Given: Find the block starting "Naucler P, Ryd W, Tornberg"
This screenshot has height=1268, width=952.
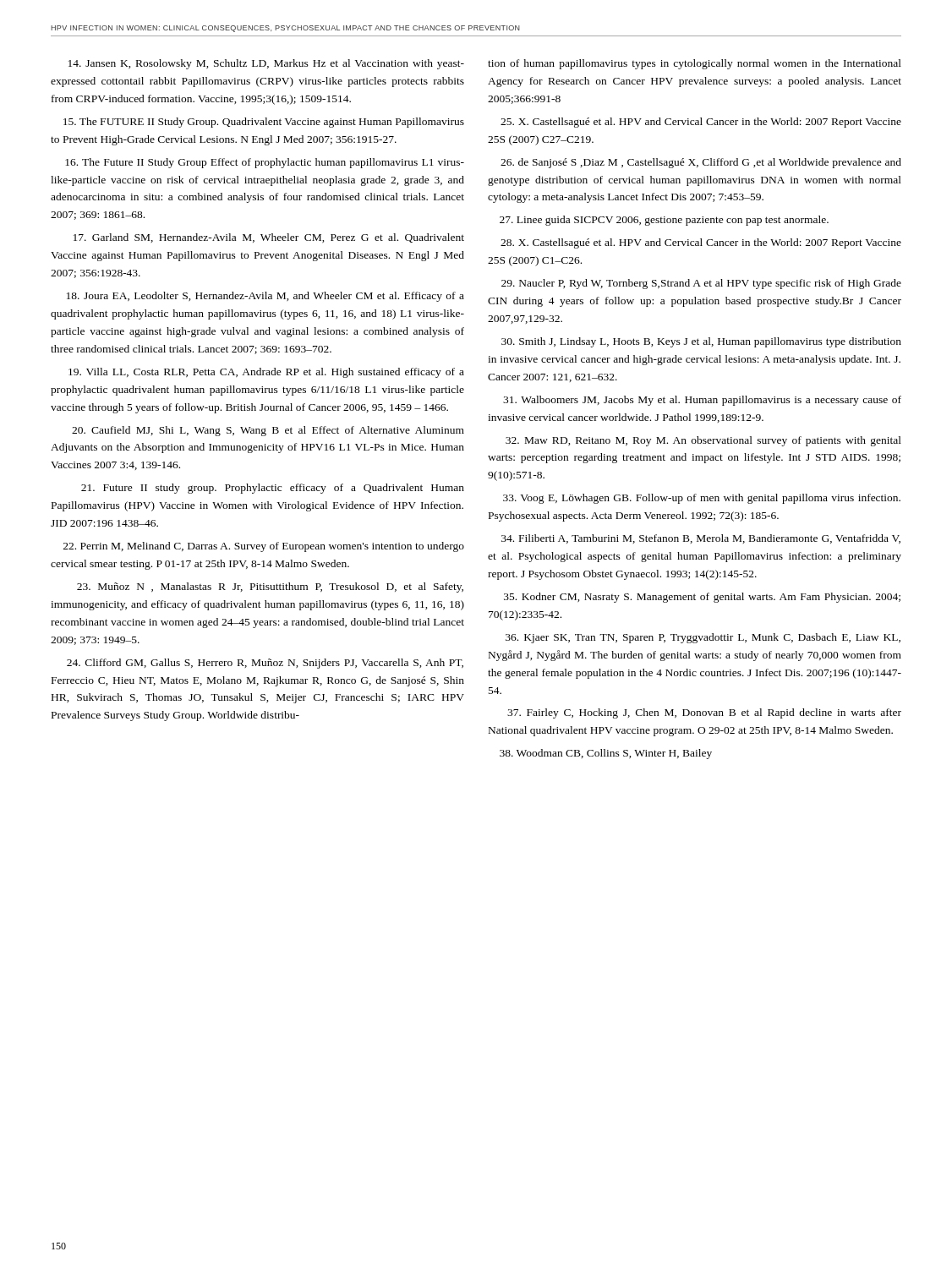Looking at the screenshot, I should coord(695,301).
